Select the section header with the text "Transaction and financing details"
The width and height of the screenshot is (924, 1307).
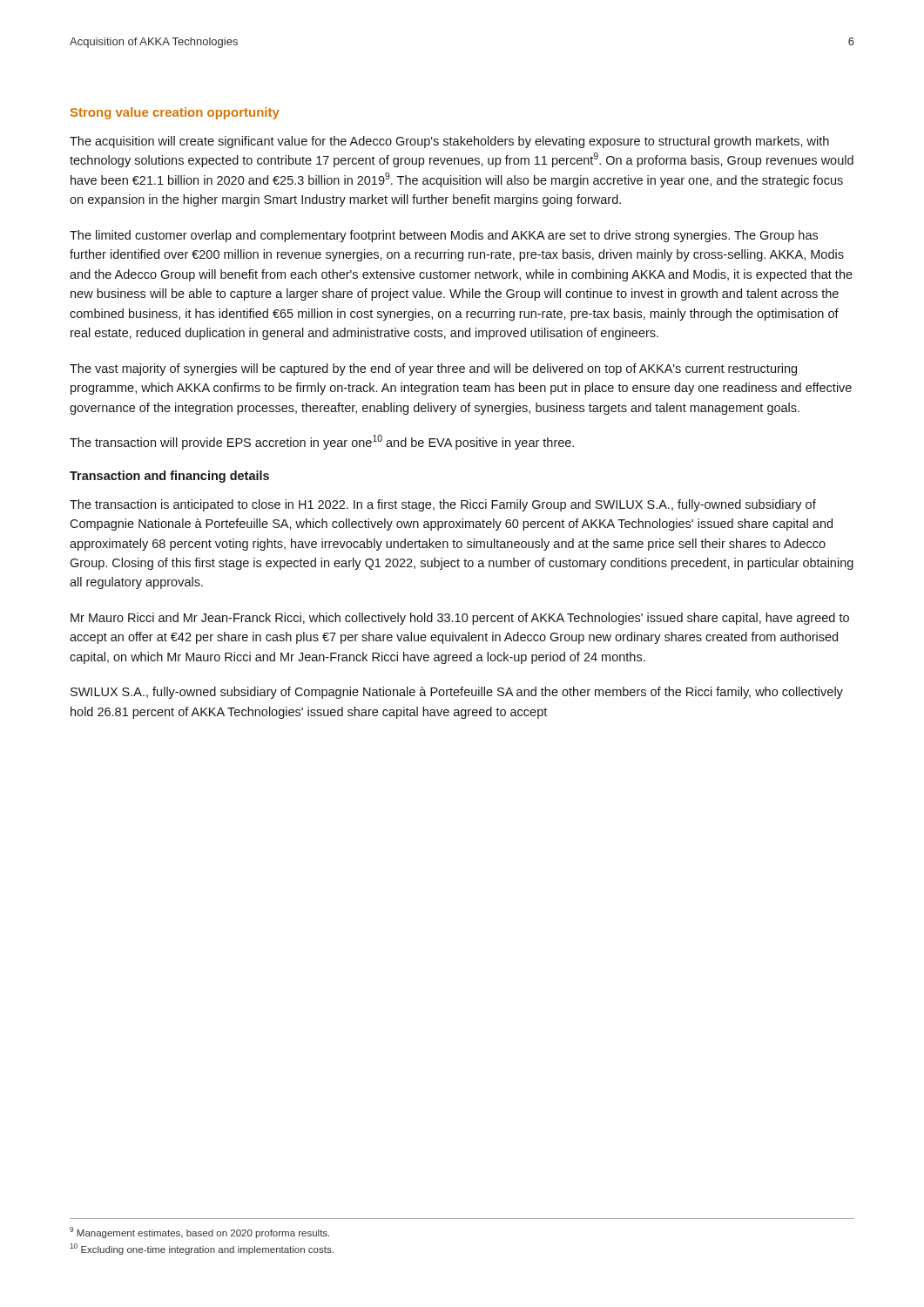pyautogui.click(x=170, y=475)
